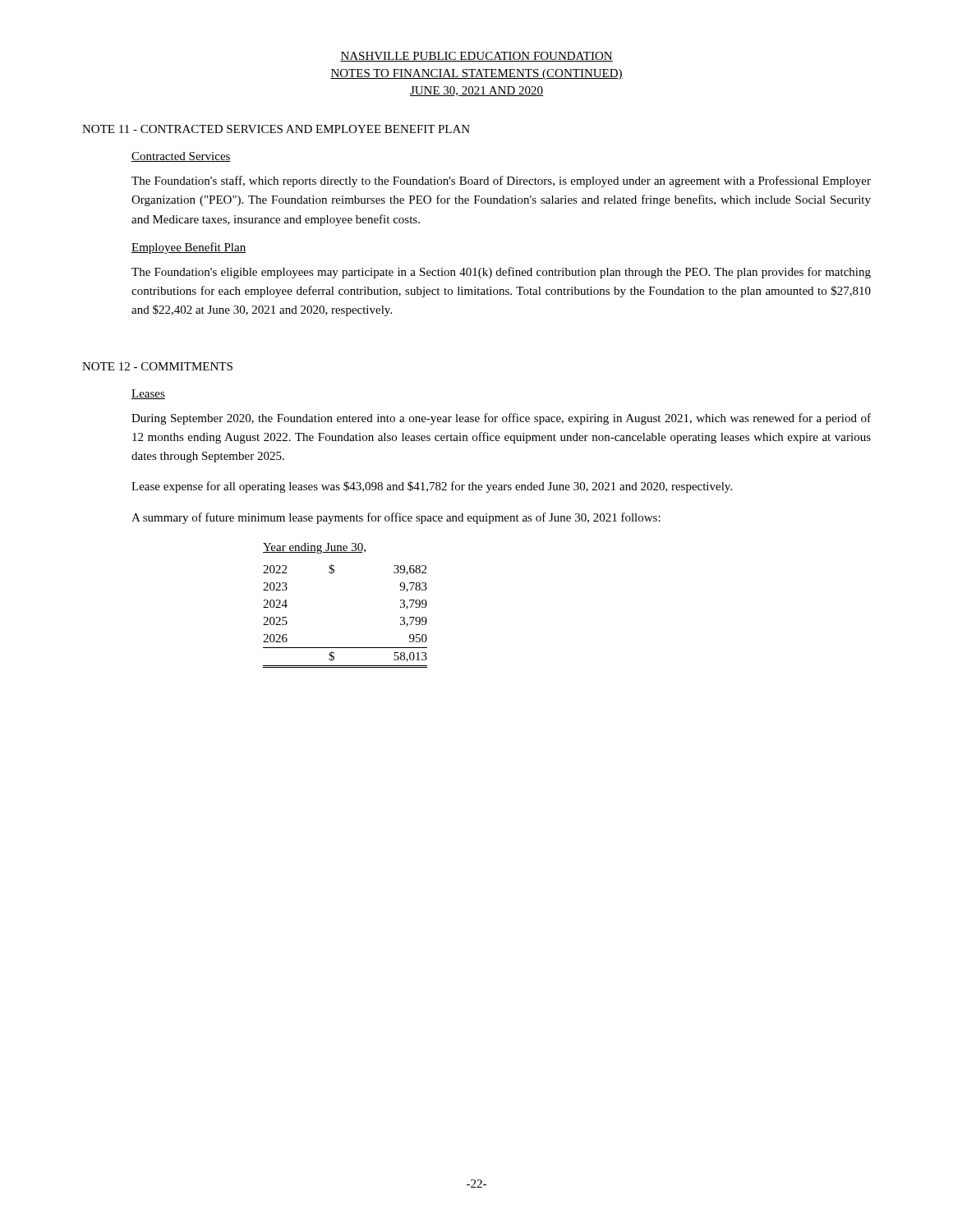
Task: Navigate to the passage starting "NOTE 12 - COMMITMENTS"
Action: coord(158,366)
